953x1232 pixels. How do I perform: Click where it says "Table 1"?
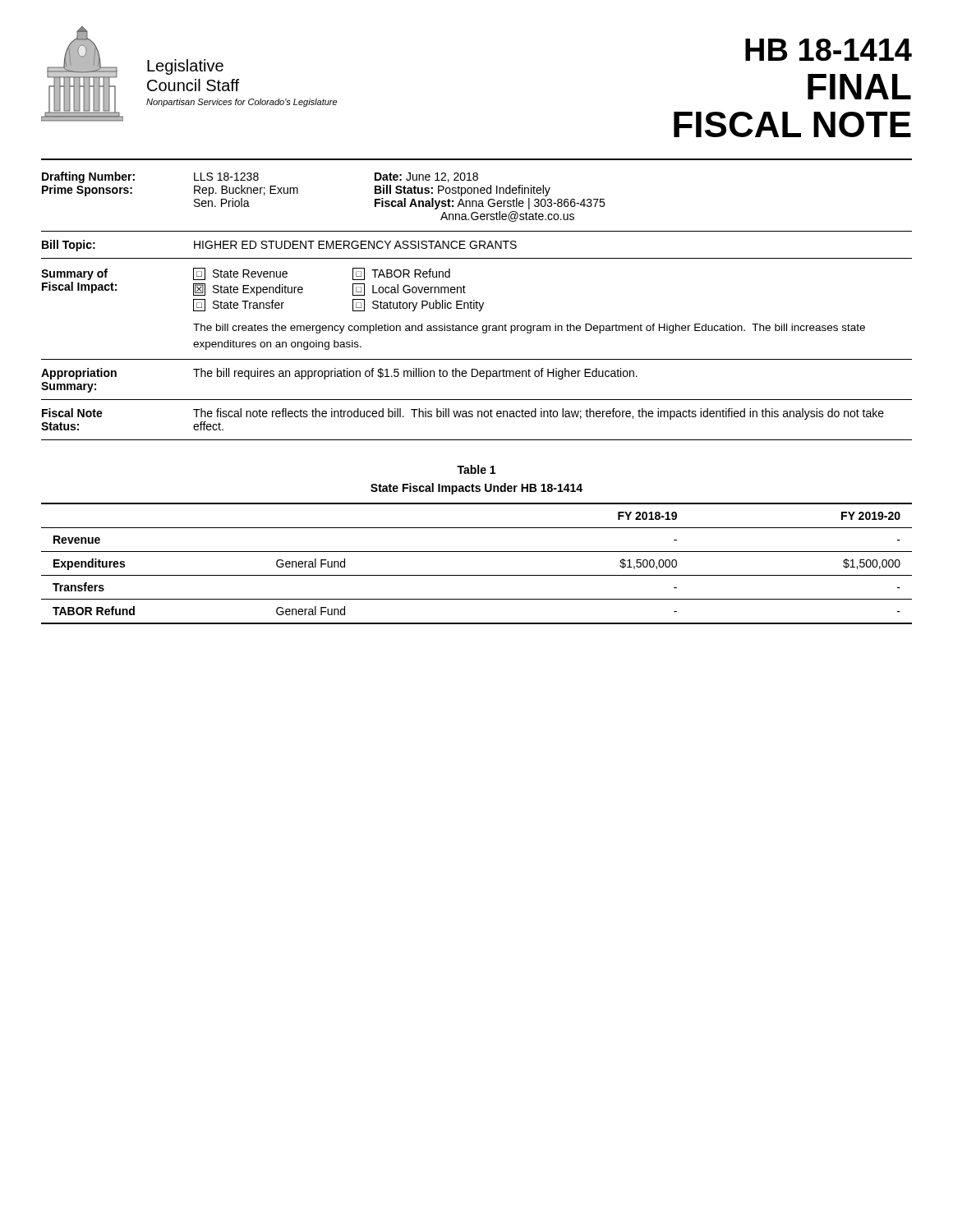[x=476, y=469]
